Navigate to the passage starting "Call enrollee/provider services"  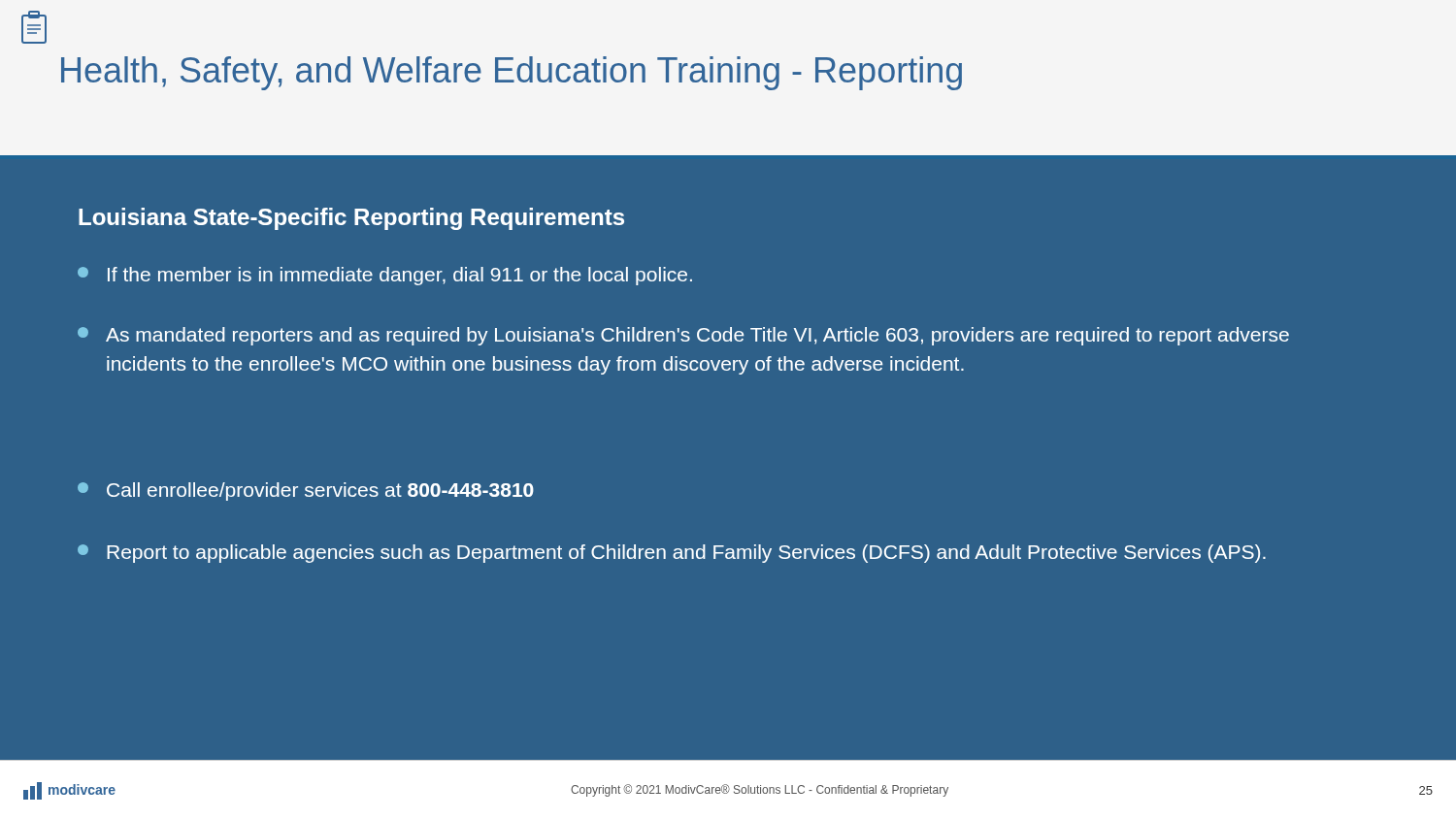point(306,490)
